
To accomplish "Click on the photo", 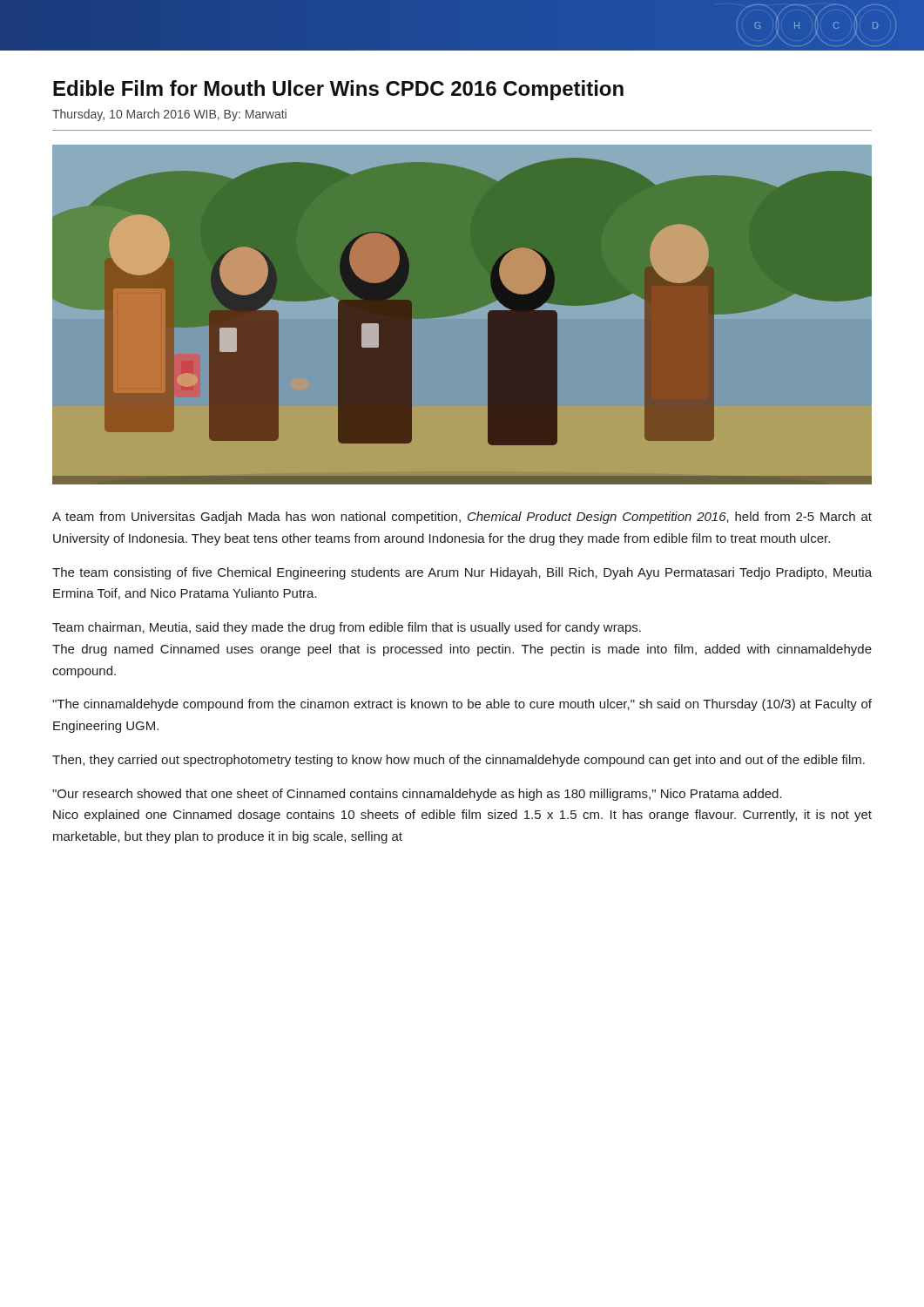I will click(462, 316).
